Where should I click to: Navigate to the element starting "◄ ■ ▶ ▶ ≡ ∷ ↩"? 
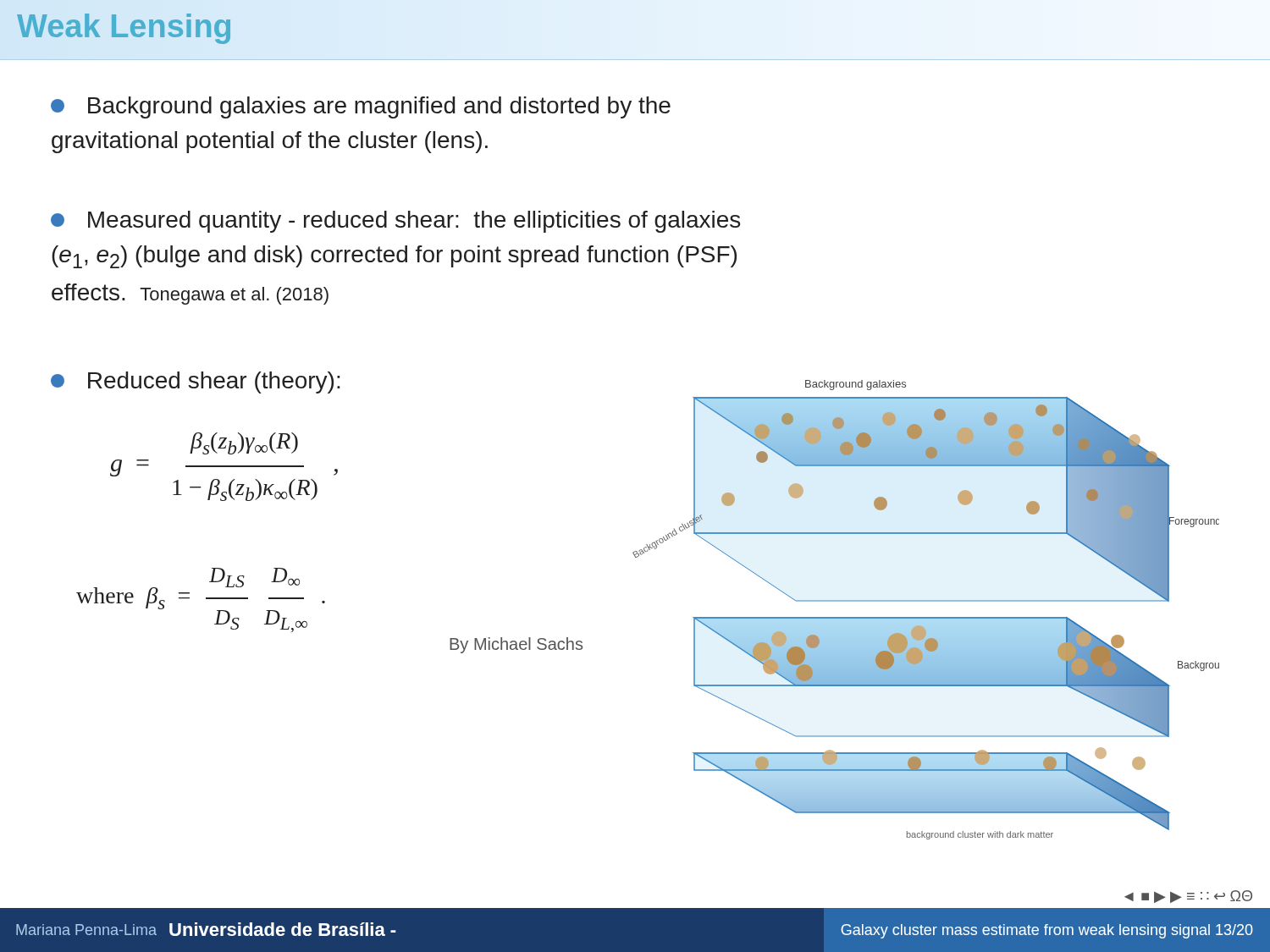pos(1187,896)
